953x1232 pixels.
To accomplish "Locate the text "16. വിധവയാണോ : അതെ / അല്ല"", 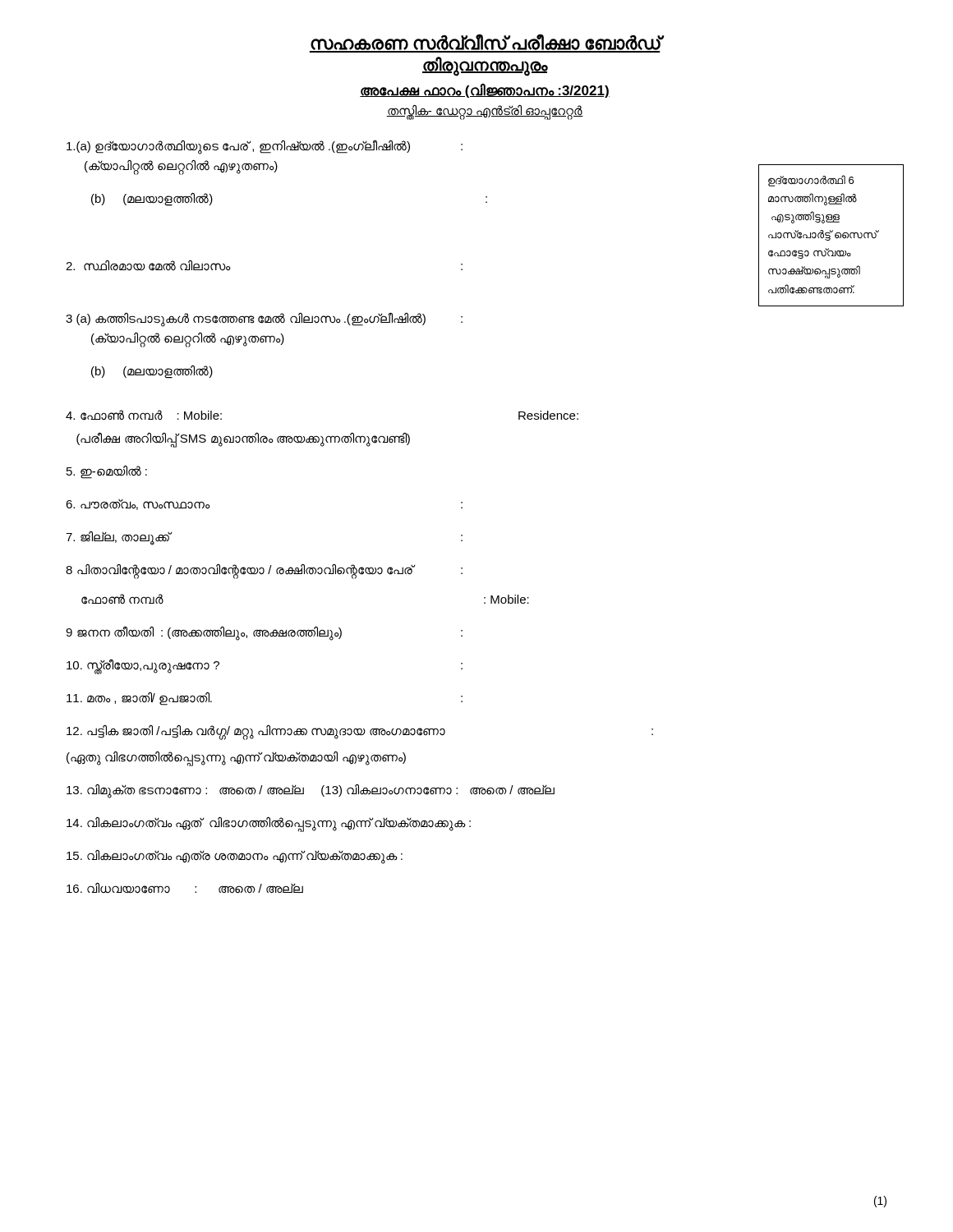I will coord(184,889).
